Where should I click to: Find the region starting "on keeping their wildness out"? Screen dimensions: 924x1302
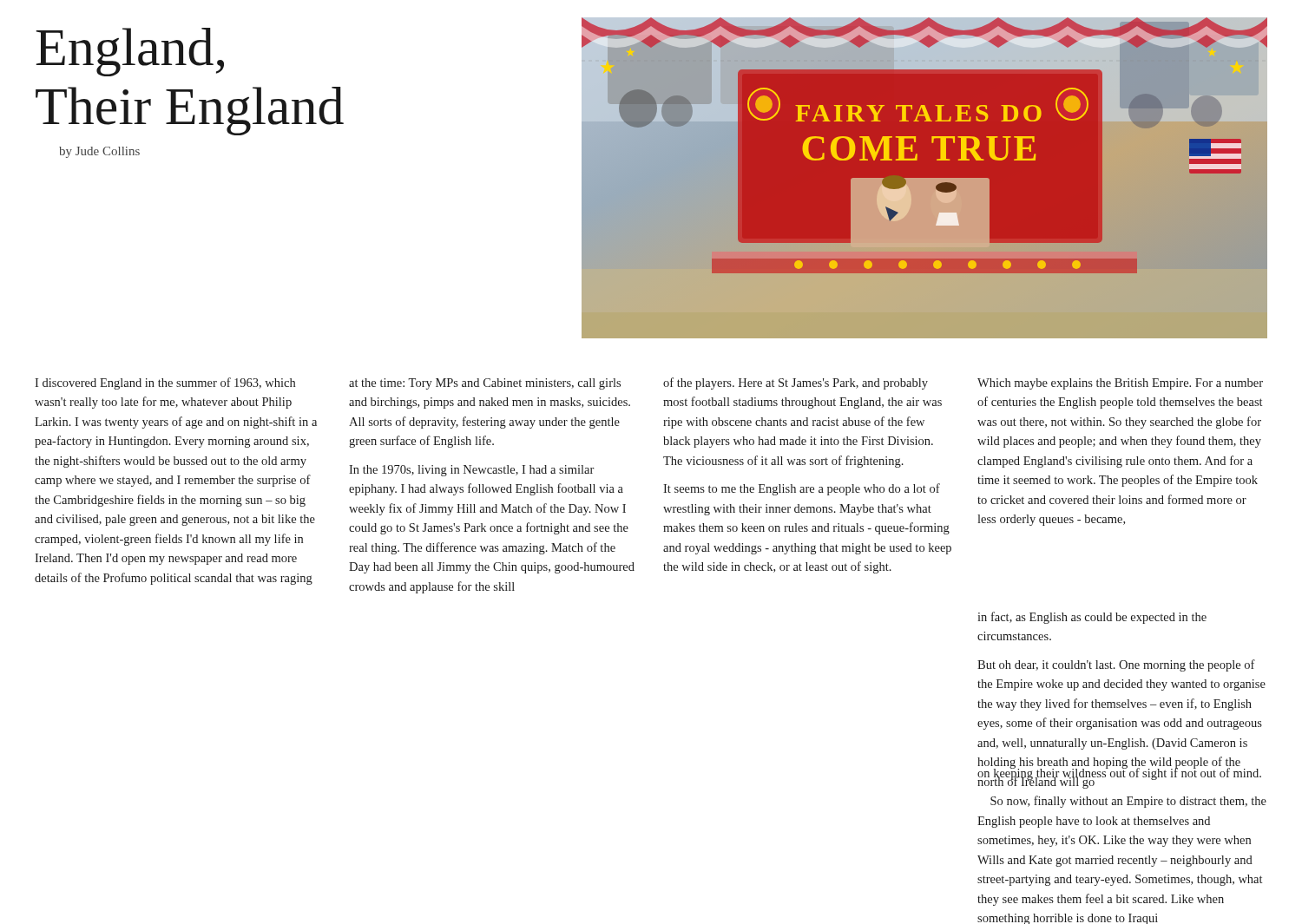pyautogui.click(x=1122, y=844)
